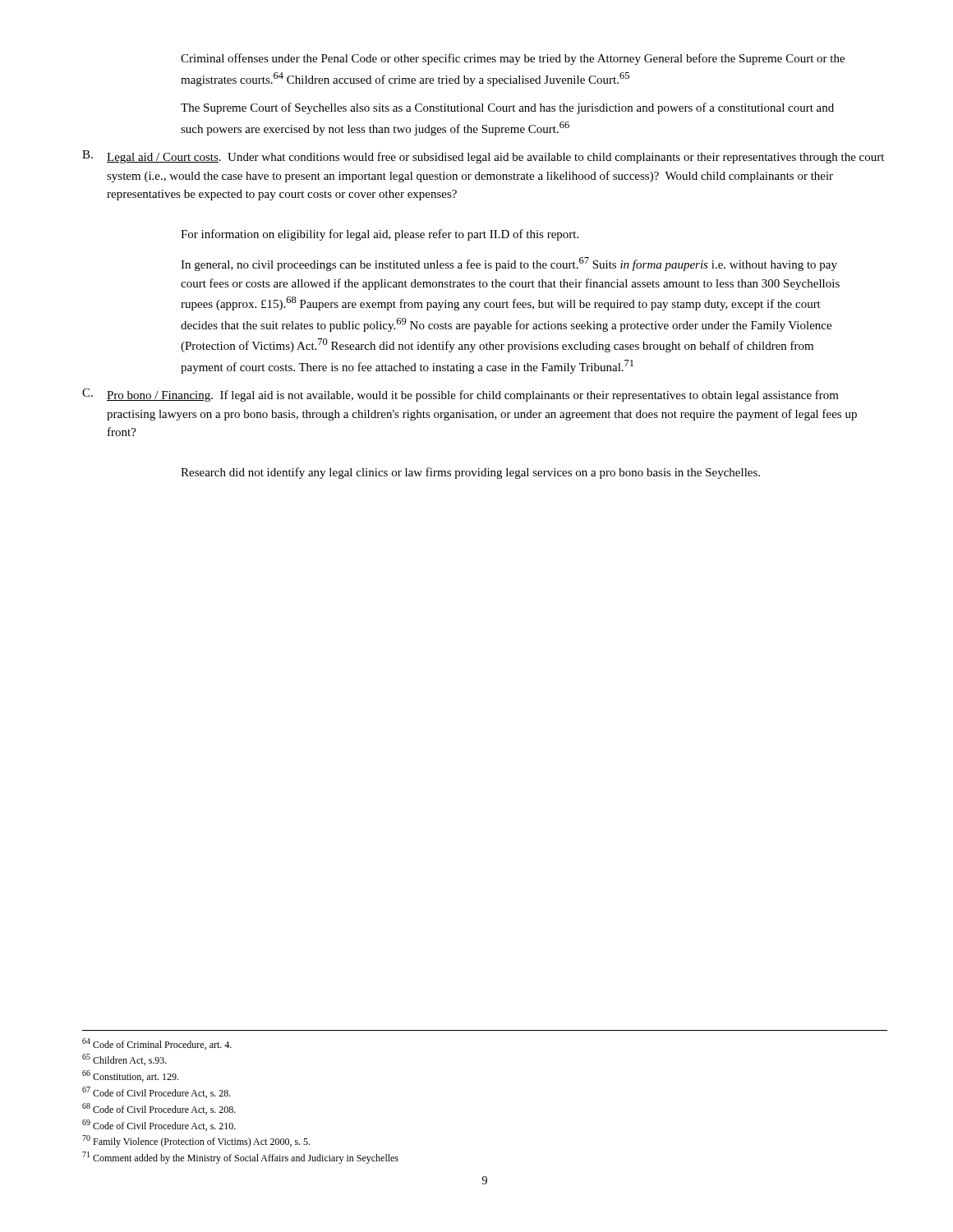Click on the footnote with the text "71 Comment added by"
This screenshot has height=1232, width=953.
[240, 1158]
